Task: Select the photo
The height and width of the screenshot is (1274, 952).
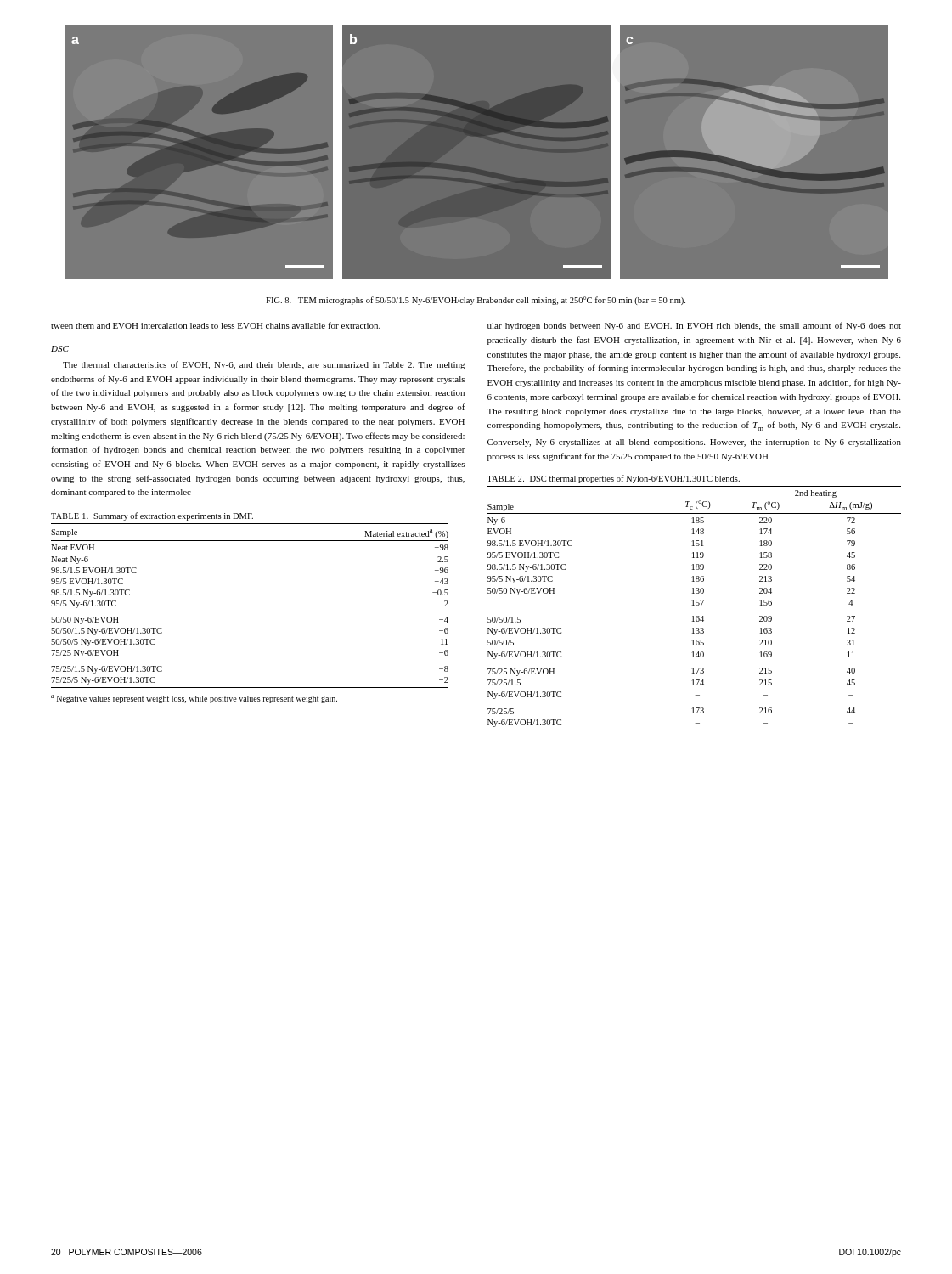Action: coord(476,157)
